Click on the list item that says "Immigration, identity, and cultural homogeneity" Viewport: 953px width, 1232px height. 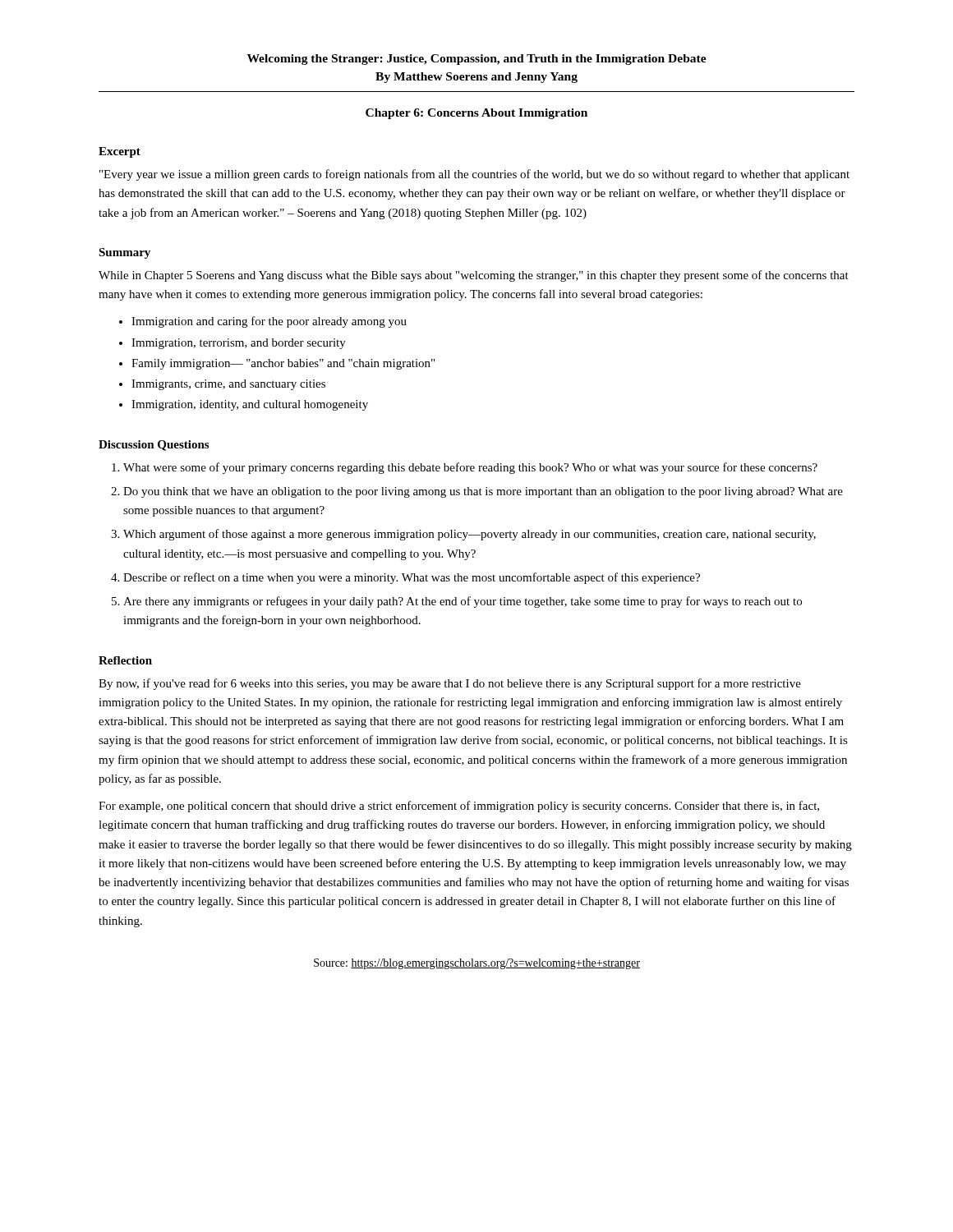tap(250, 404)
